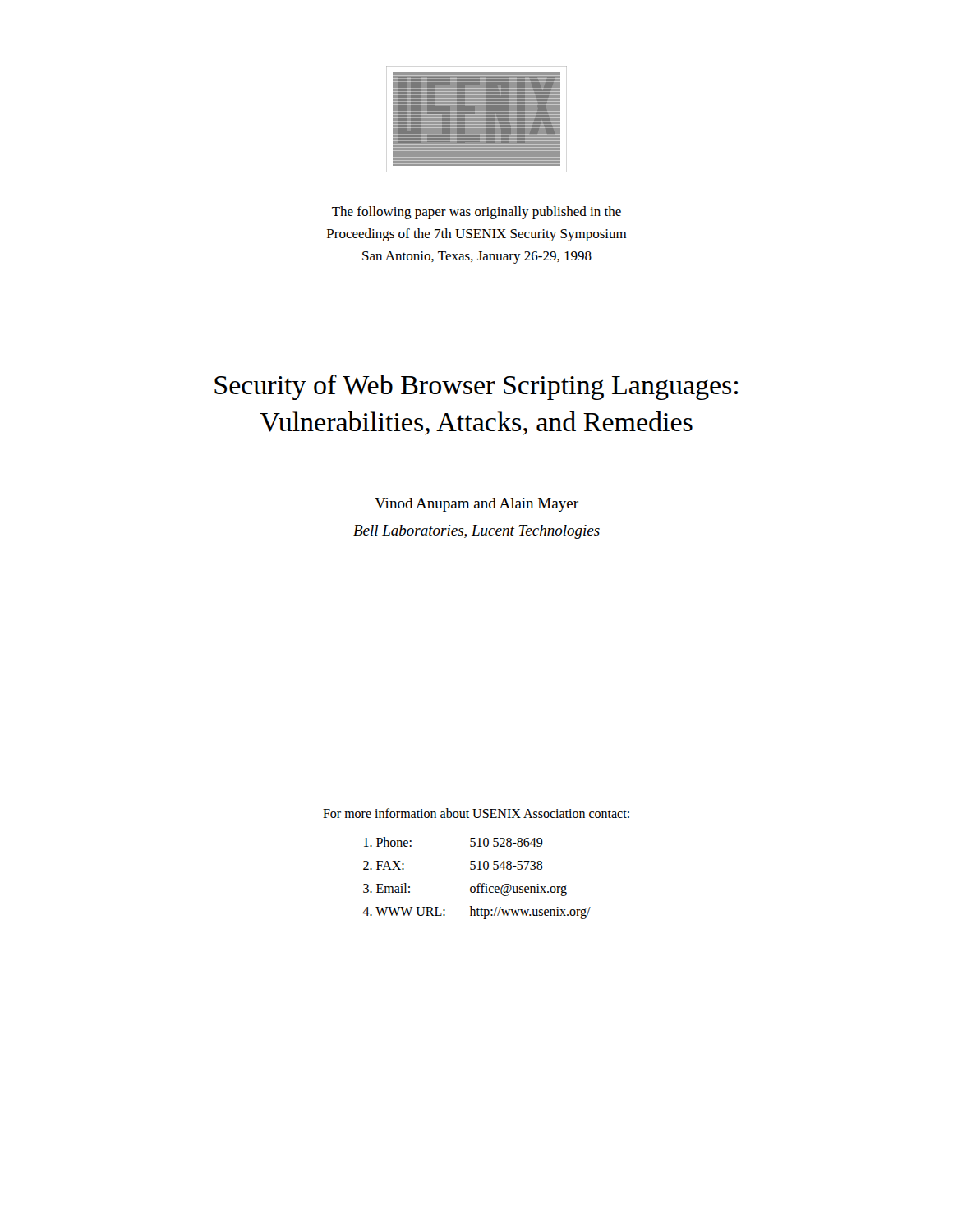Point to the text starting "4. WWW URL: http://www.usenix.org/"
The width and height of the screenshot is (953, 1232).
pyautogui.click(x=476, y=912)
